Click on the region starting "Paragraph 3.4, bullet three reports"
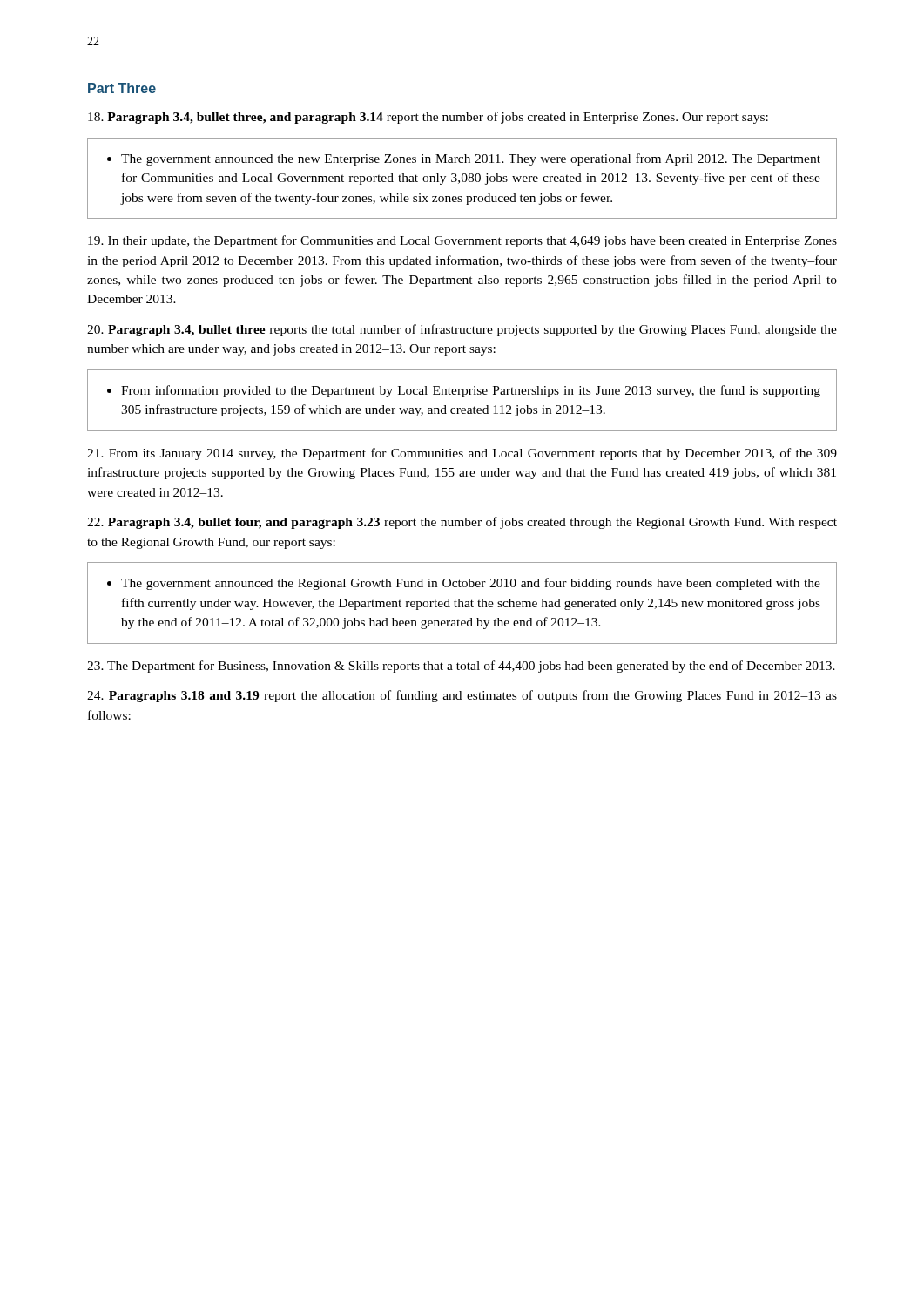The width and height of the screenshot is (924, 1307). (x=462, y=339)
